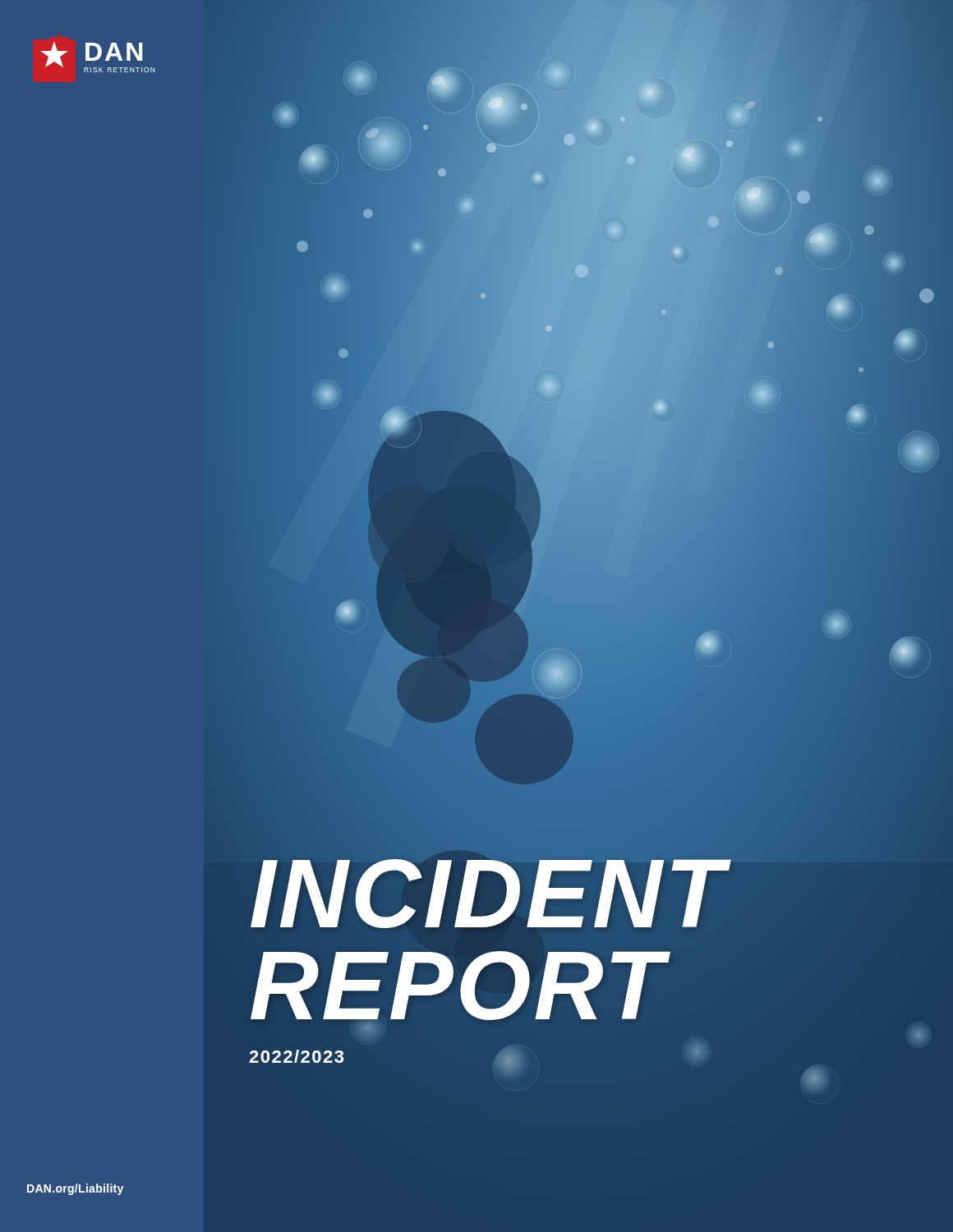Screen dimensions: 1232x953
Task: Select the title
Action: click(479, 958)
